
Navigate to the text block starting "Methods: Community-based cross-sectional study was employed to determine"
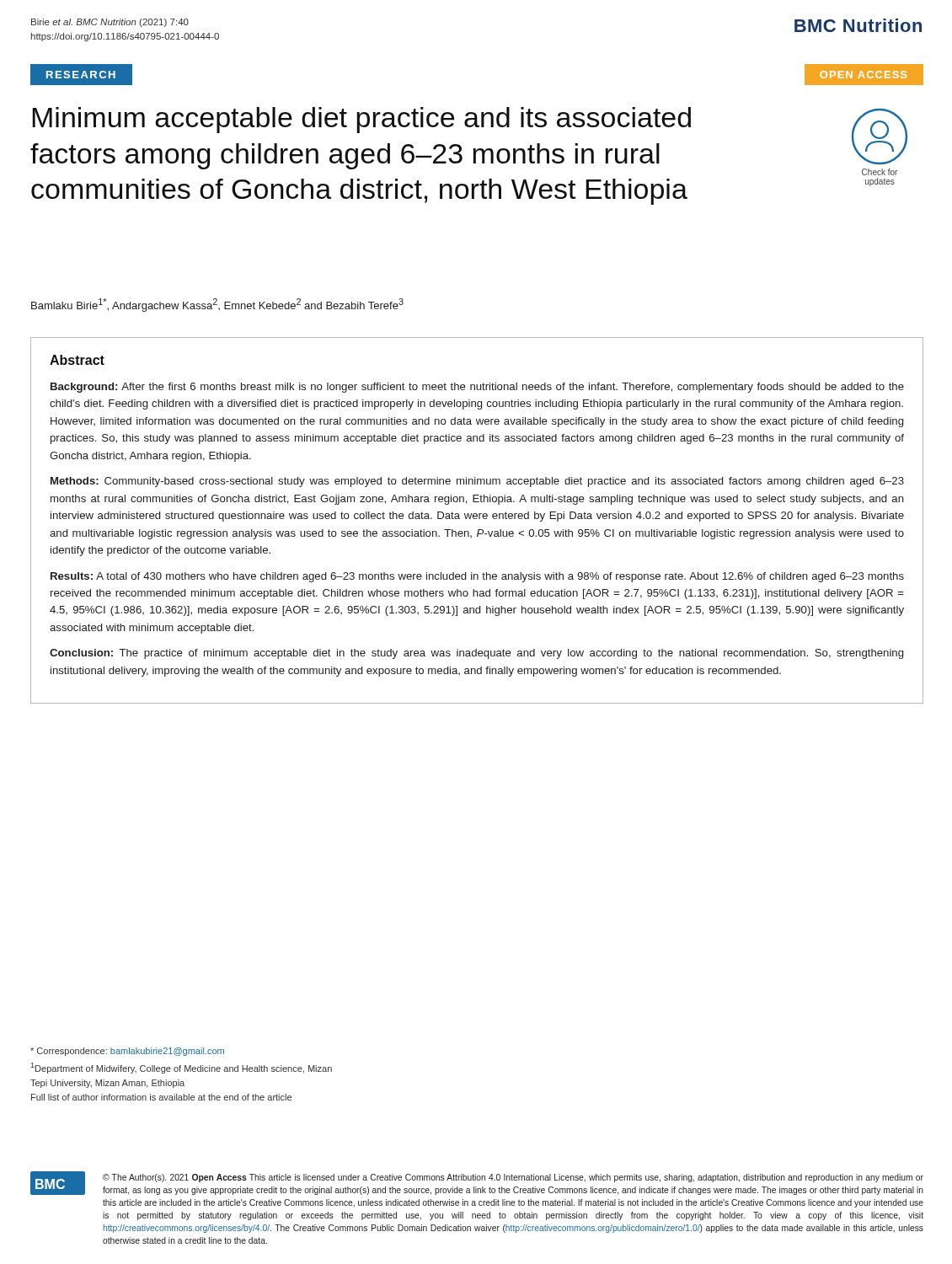pos(477,515)
